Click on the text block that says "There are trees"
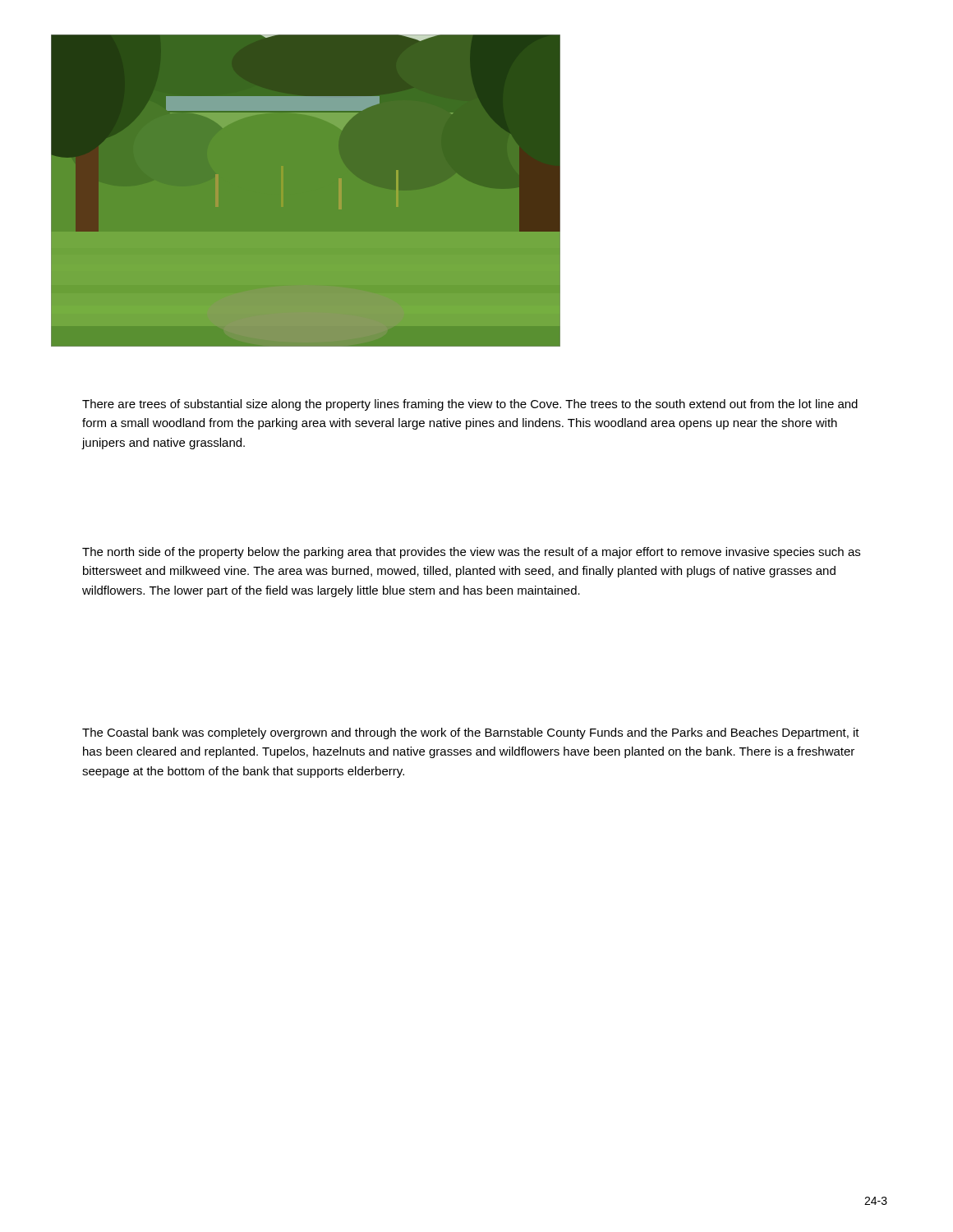Screen dimensions: 1232x953 click(x=470, y=423)
